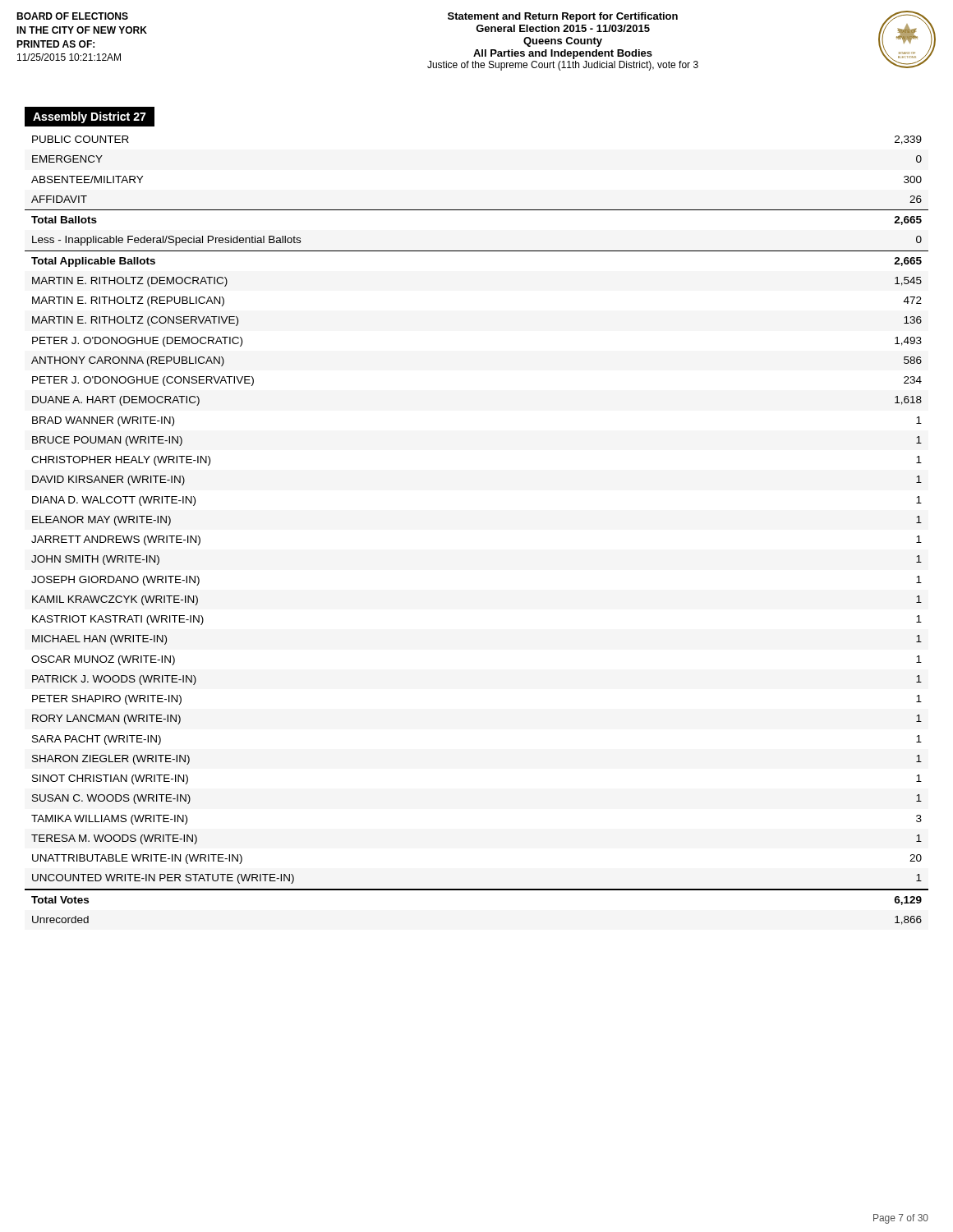Click where it says "Assembly District 27"
This screenshot has height=1232, width=953.
coord(89,117)
